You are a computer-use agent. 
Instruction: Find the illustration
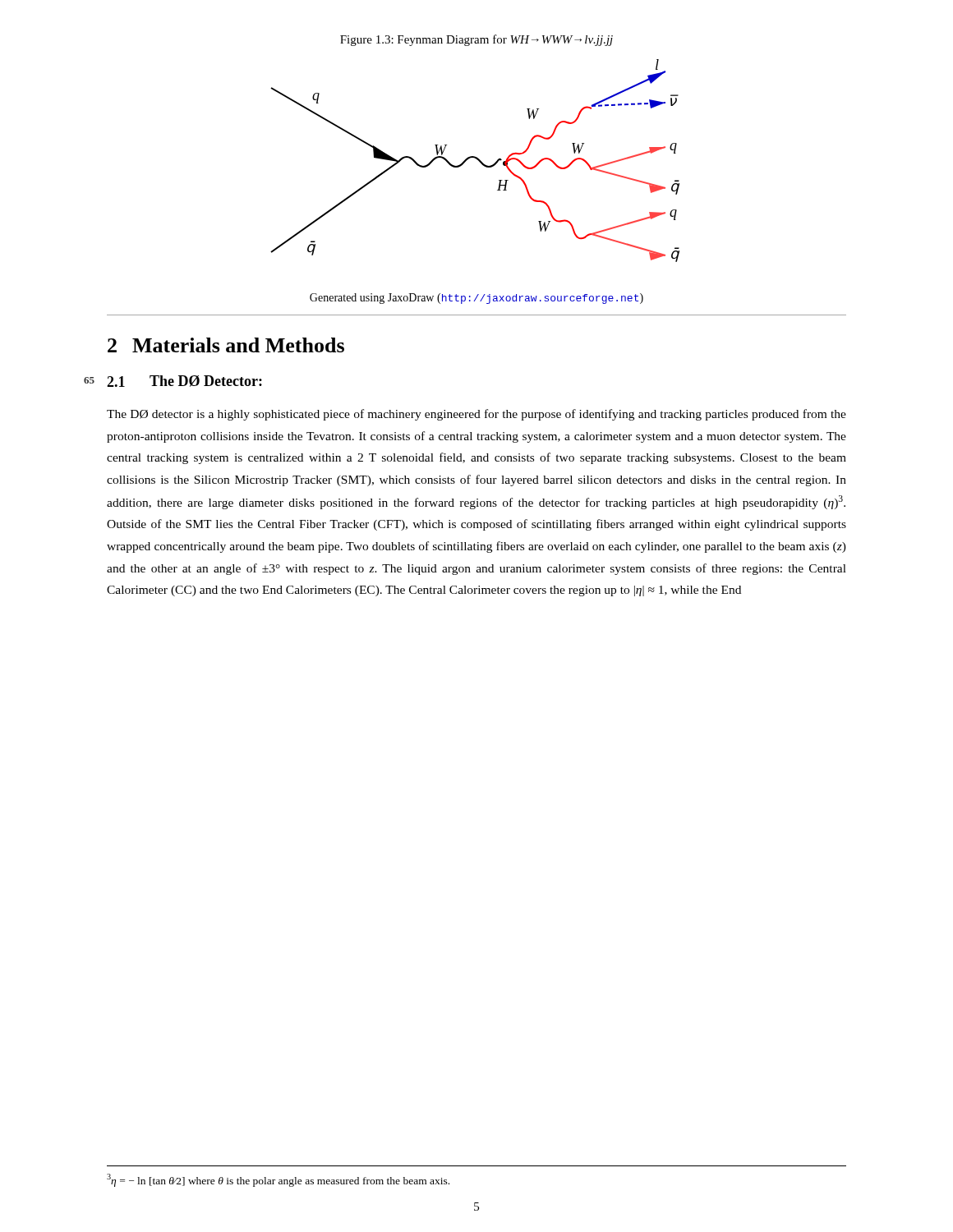coord(476,170)
